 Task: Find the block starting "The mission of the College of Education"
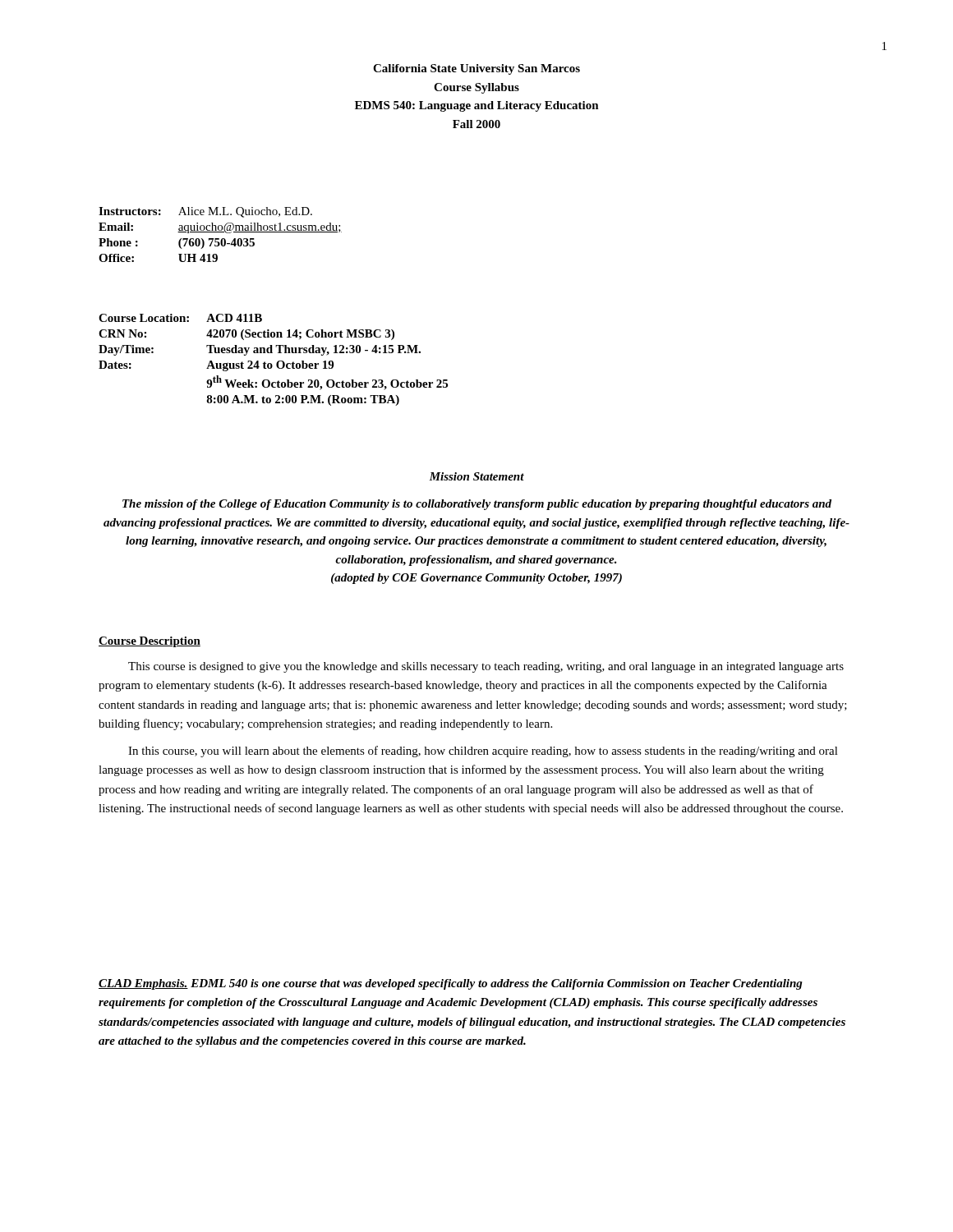click(476, 540)
